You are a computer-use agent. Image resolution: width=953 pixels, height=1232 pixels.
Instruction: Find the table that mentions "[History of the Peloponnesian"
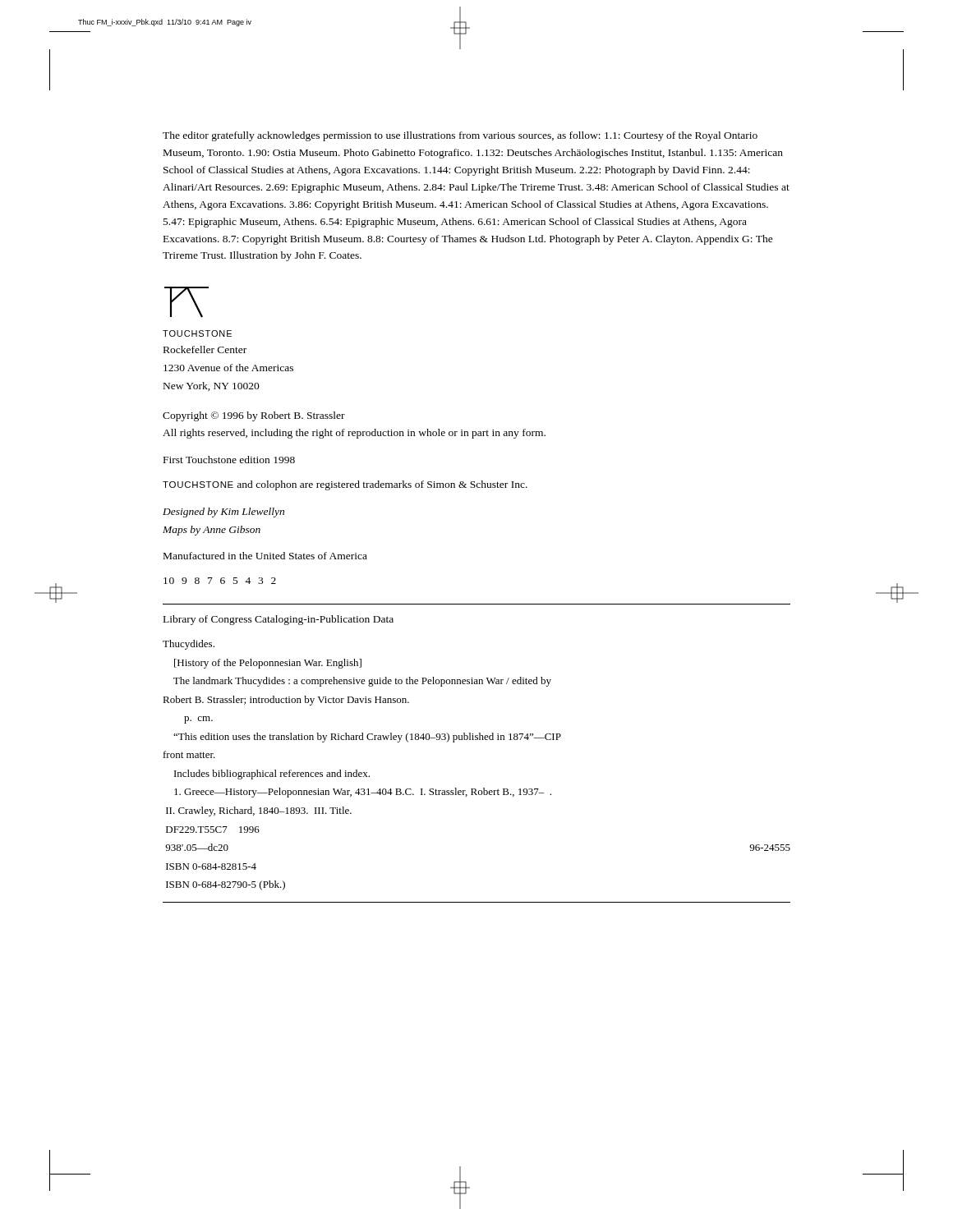pyautogui.click(x=476, y=765)
